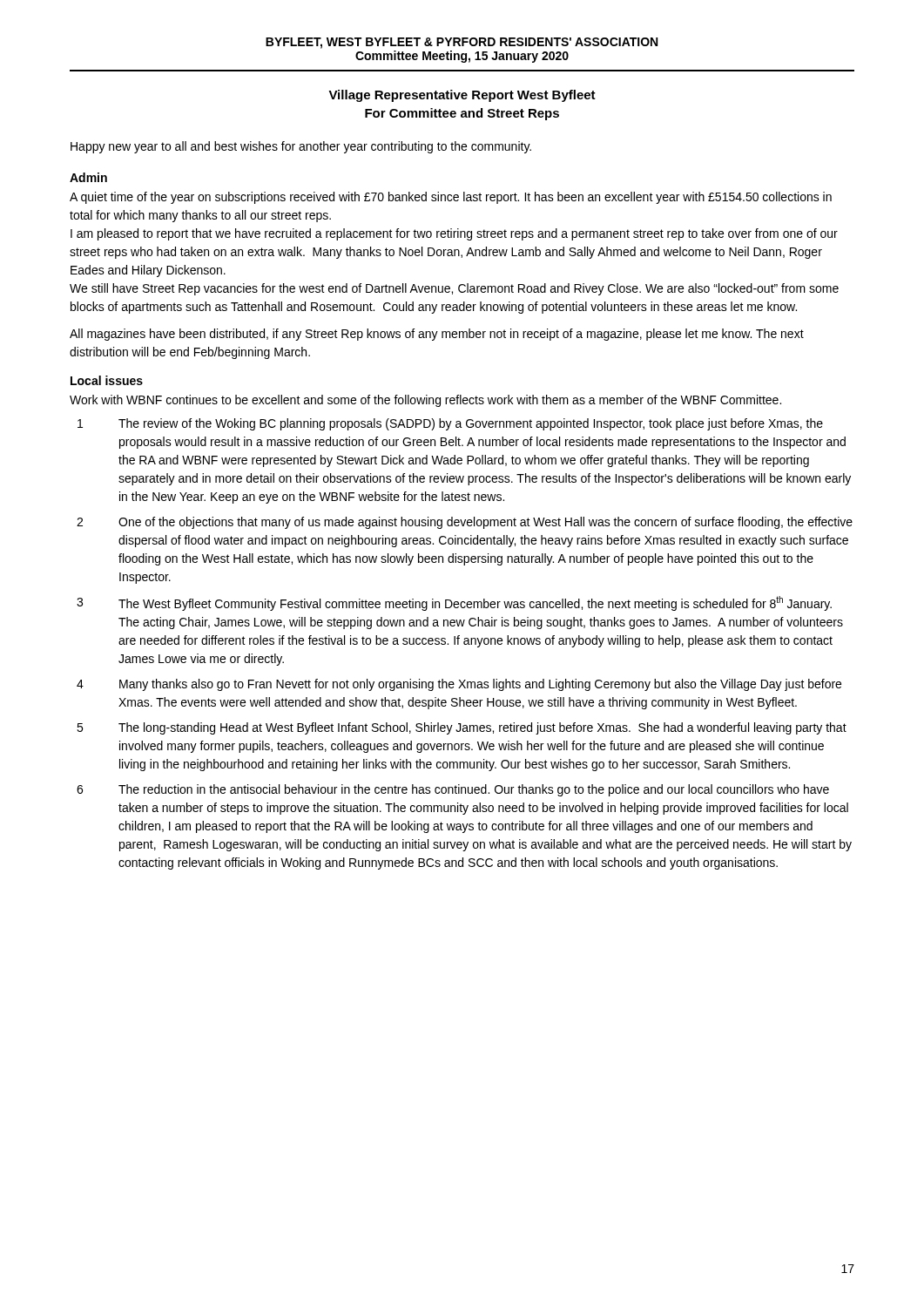
Task: Find the list item with the text "2 One of the objections"
Action: 462,550
